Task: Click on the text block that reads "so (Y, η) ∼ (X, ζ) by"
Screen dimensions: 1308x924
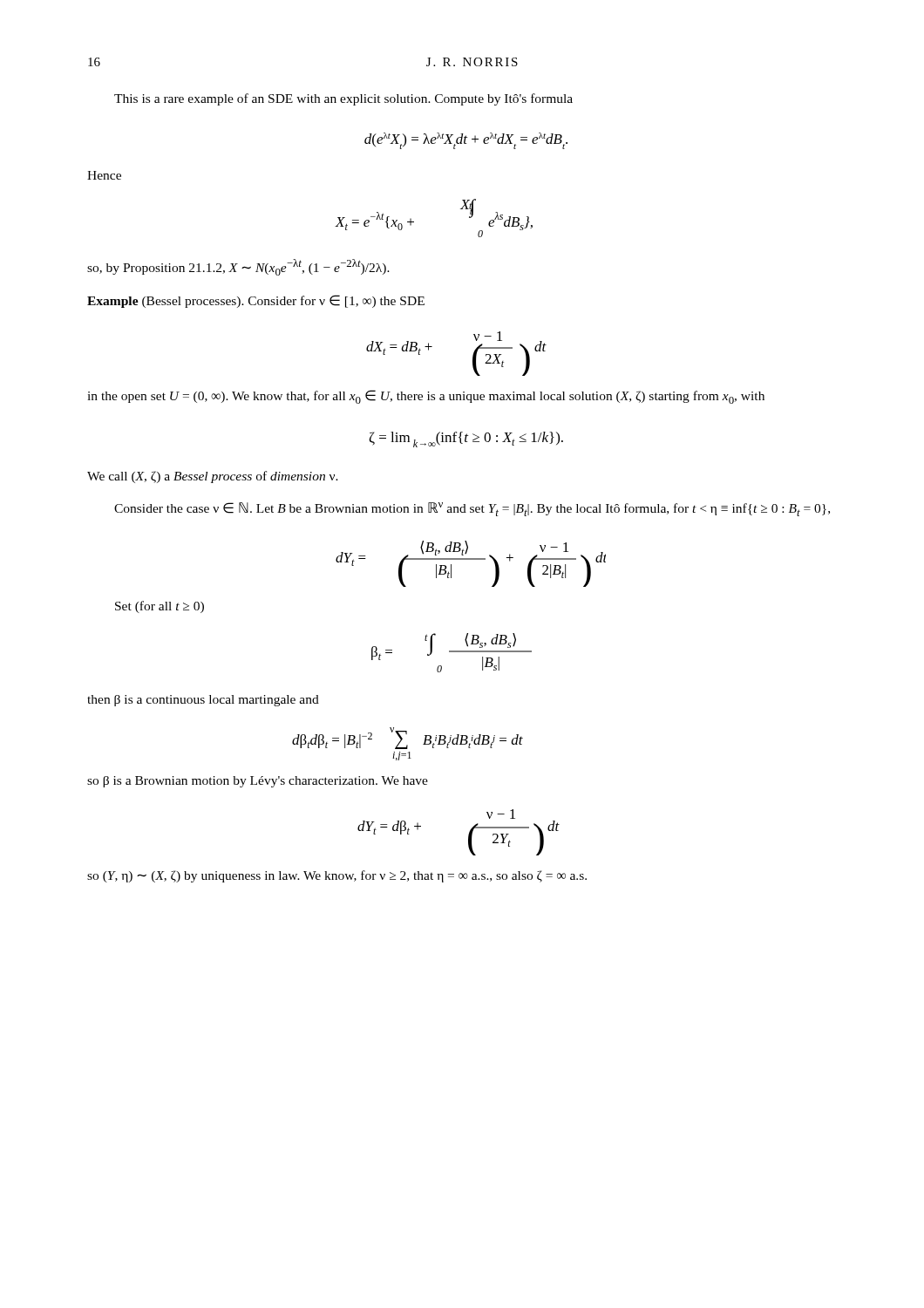Action: 466,875
